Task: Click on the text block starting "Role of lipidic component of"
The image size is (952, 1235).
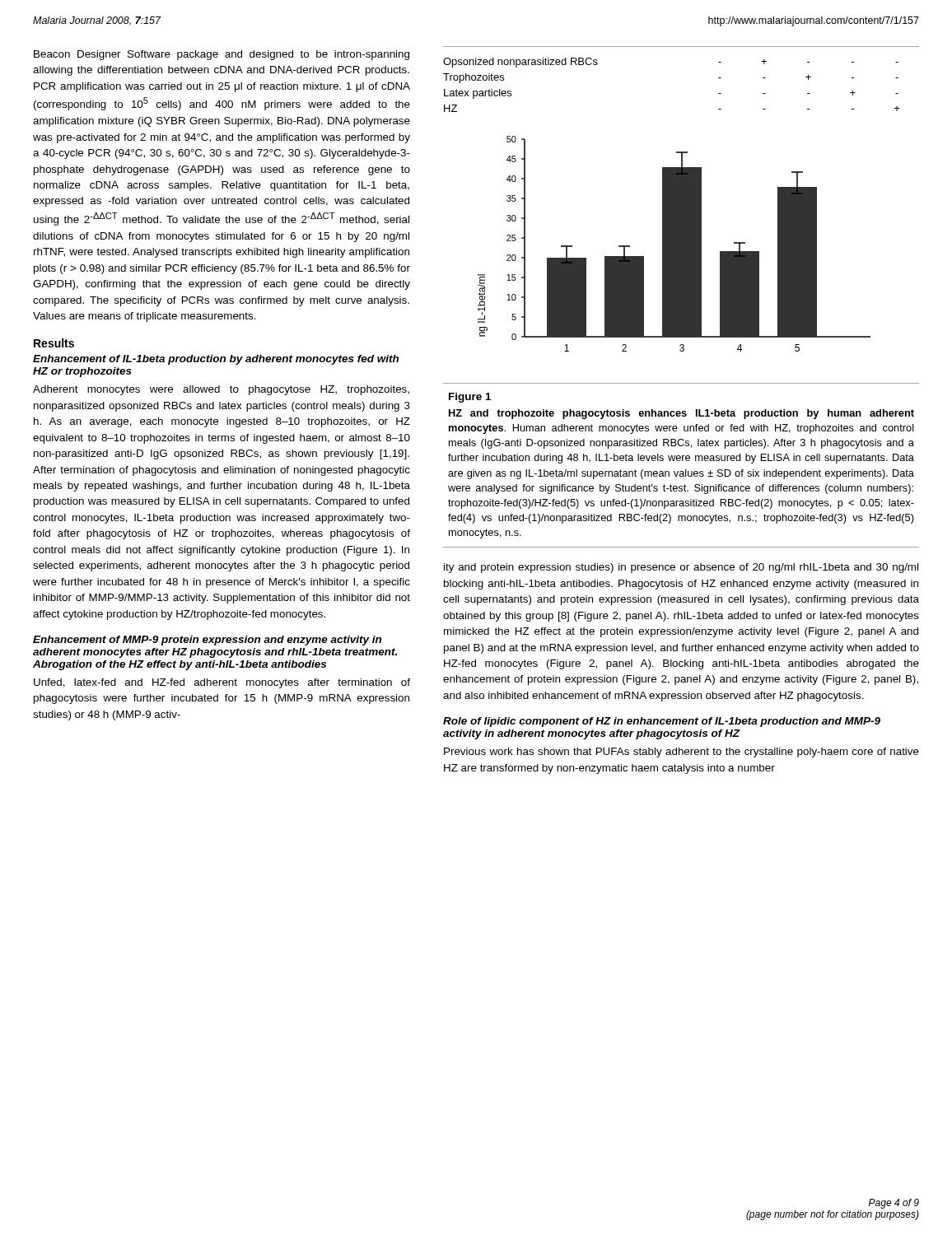Action: 662,727
